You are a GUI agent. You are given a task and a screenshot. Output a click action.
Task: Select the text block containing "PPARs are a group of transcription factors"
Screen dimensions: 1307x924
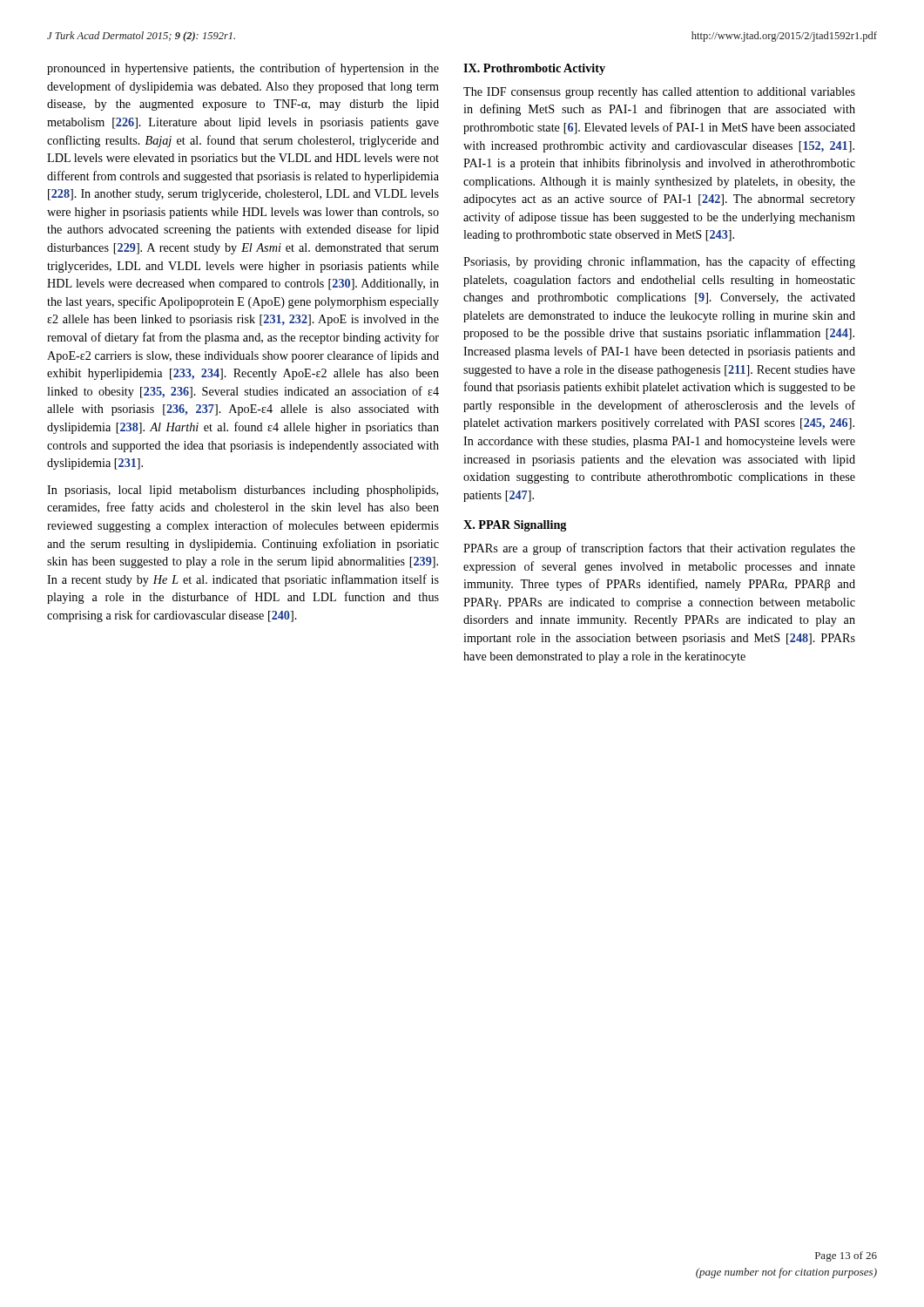click(x=659, y=602)
